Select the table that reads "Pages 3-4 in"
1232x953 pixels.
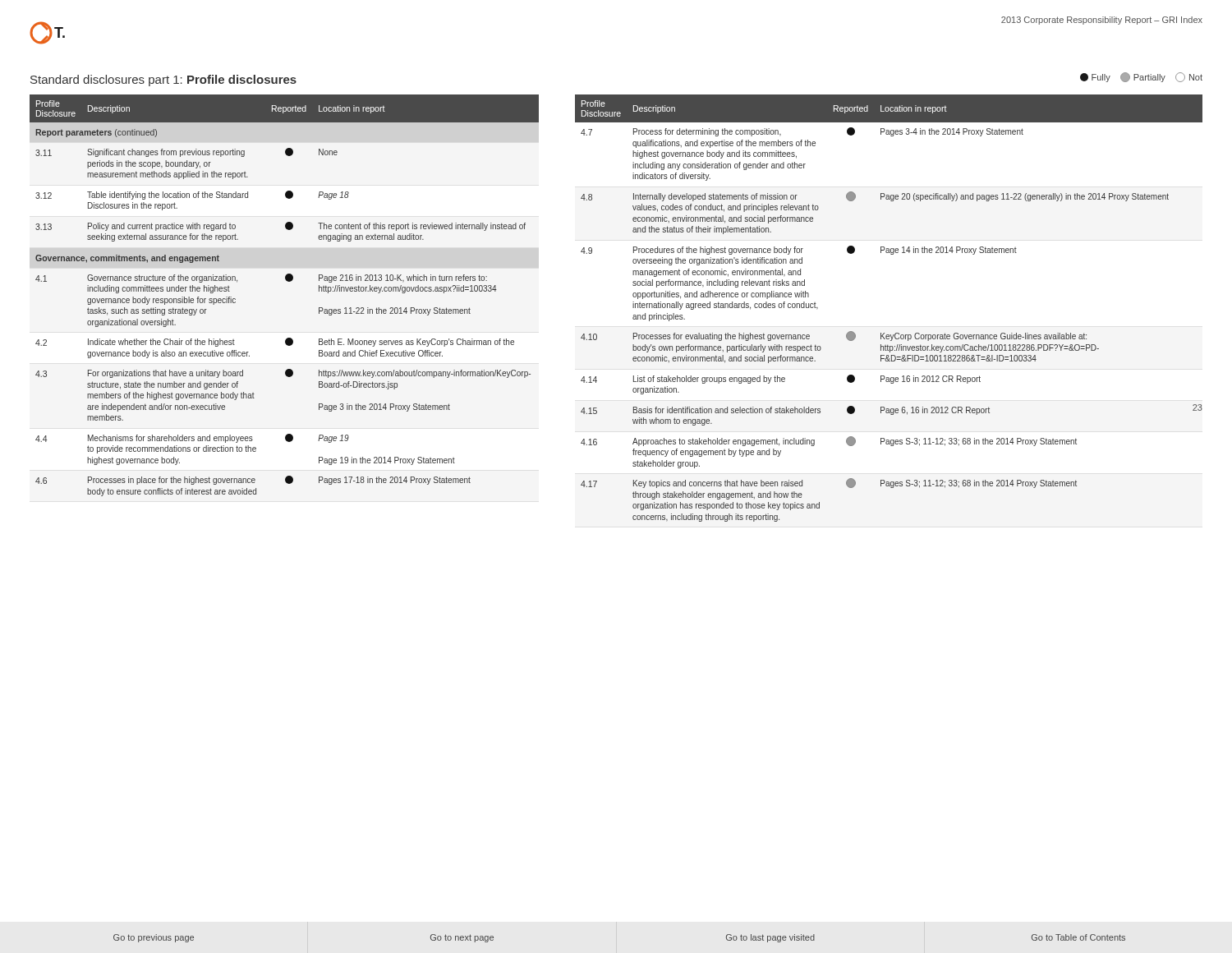tap(889, 311)
